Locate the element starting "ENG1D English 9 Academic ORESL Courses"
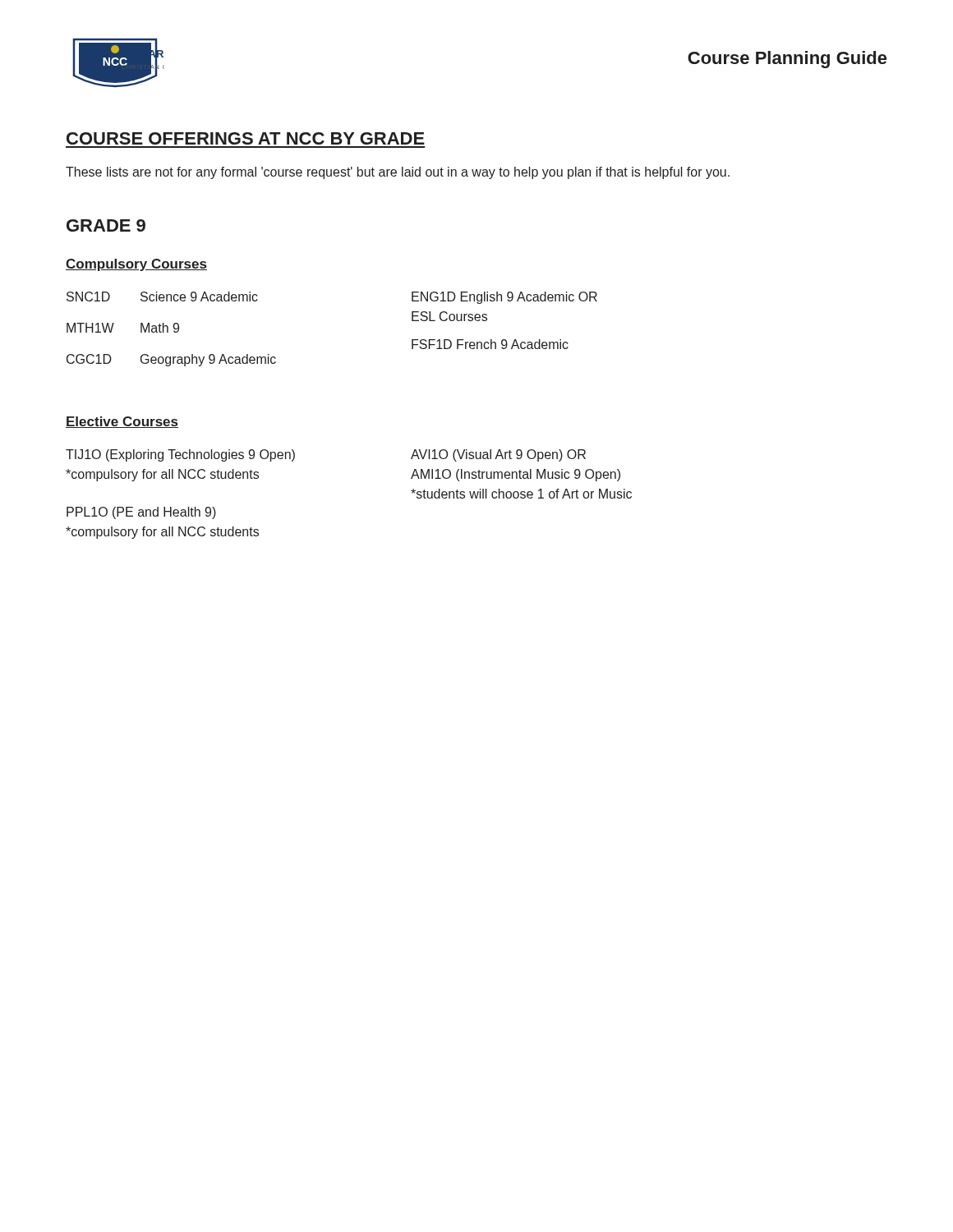This screenshot has height=1232, width=953. 504,307
